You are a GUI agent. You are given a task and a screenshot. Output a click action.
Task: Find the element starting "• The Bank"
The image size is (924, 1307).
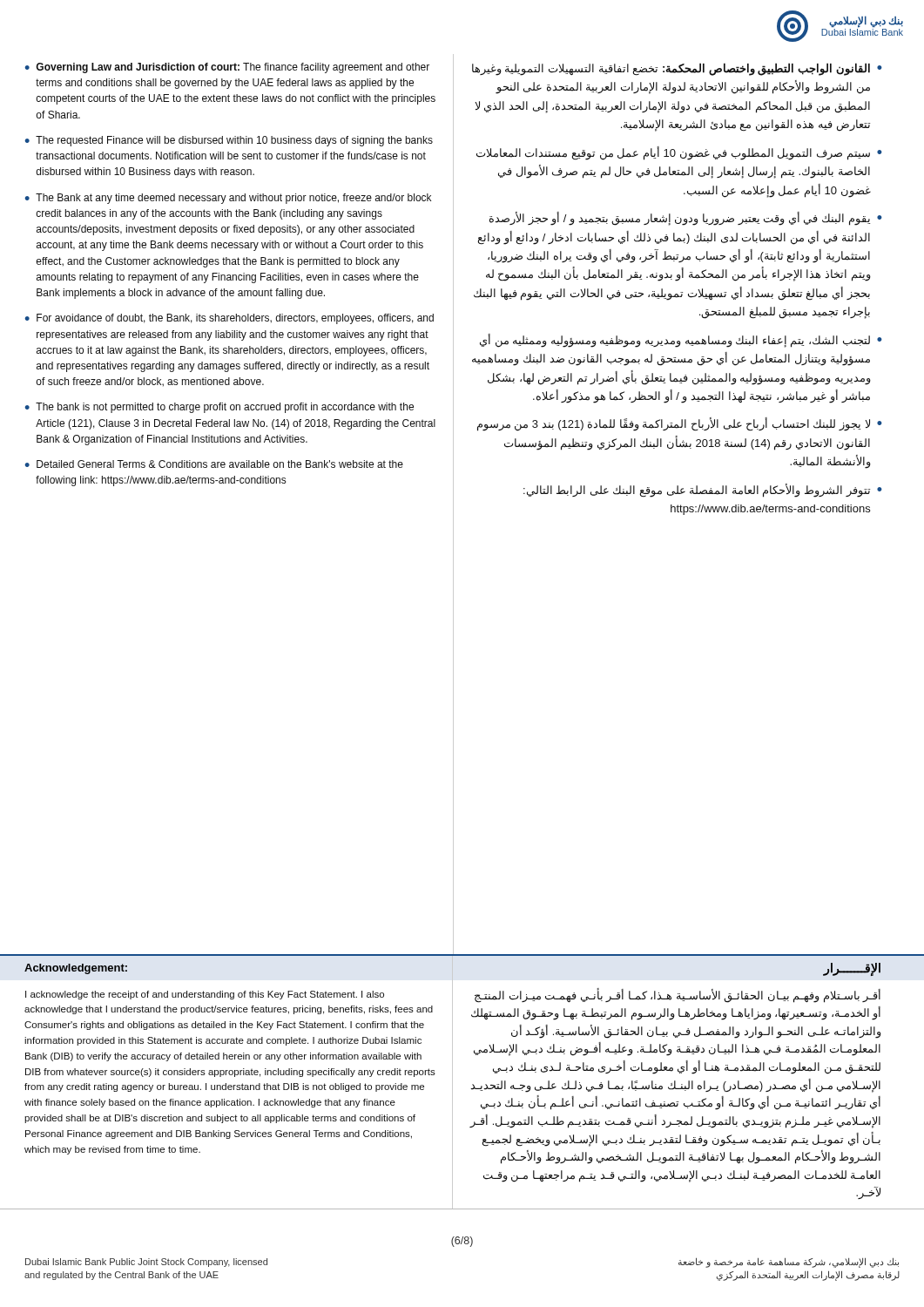click(x=231, y=245)
